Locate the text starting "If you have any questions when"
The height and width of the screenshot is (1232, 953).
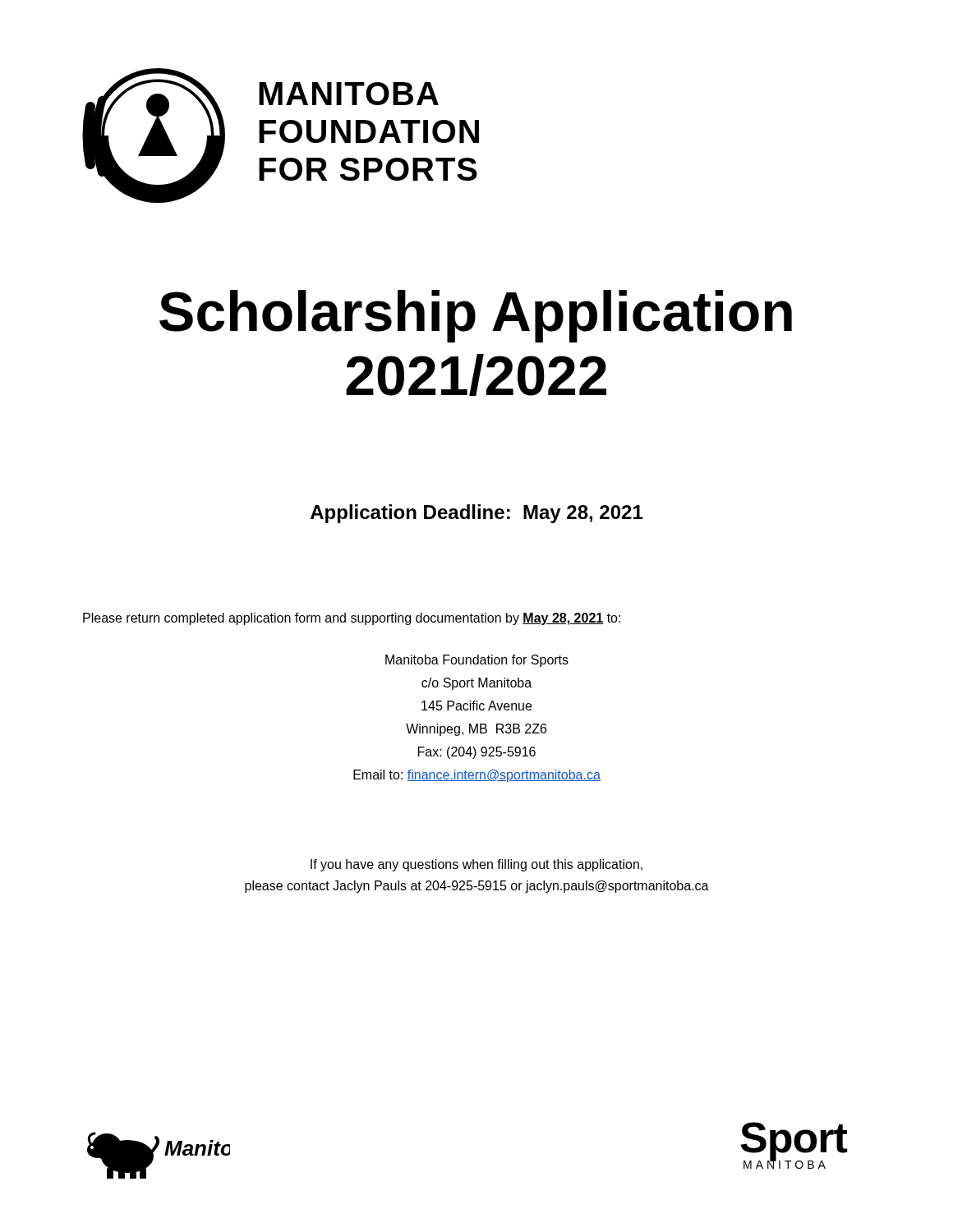(476, 875)
